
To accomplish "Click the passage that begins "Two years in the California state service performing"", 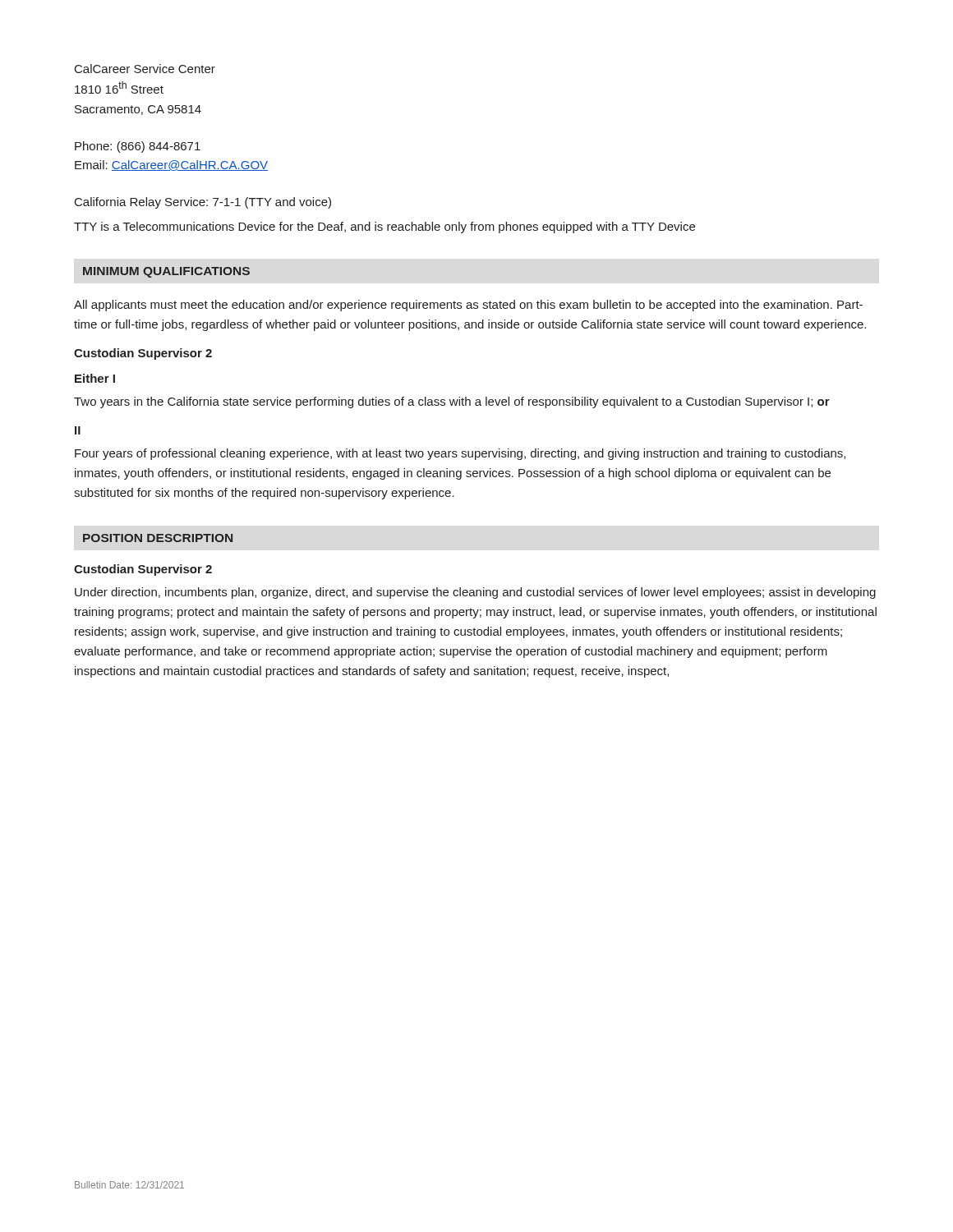I will coord(452,401).
